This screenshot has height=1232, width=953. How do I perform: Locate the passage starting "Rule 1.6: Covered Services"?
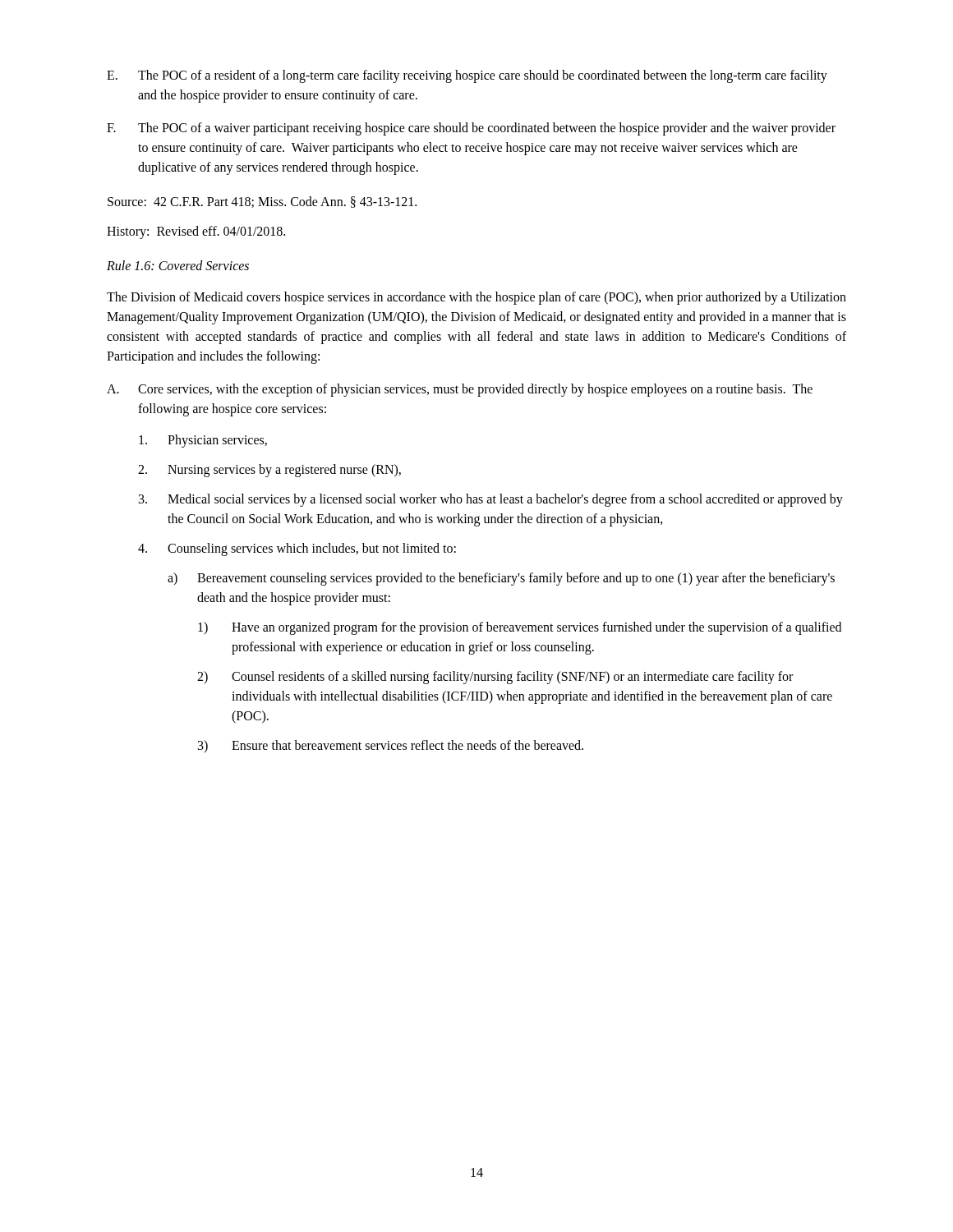point(178,266)
